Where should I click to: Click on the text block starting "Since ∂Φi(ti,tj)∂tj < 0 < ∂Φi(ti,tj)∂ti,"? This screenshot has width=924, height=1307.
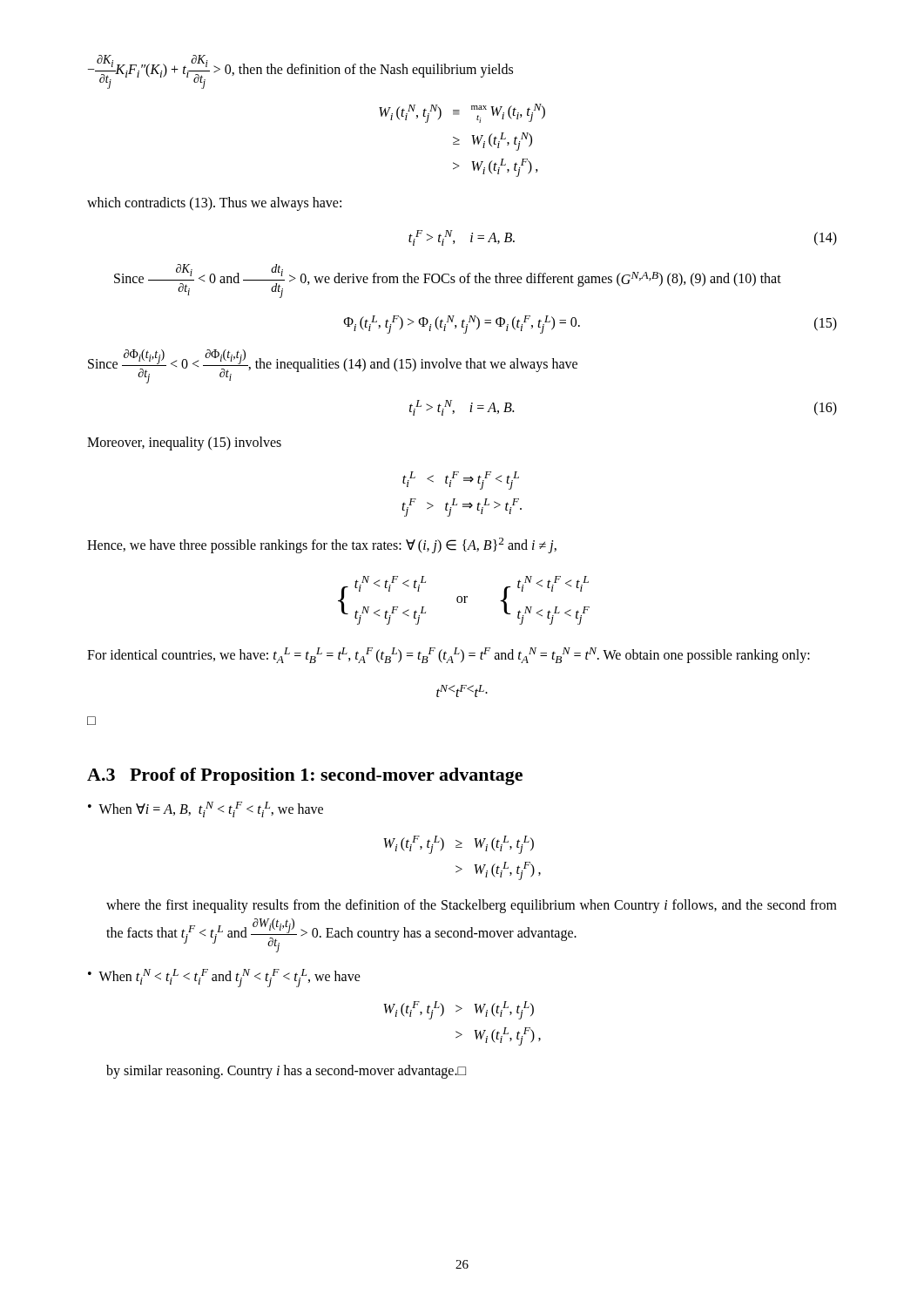pyautogui.click(x=333, y=365)
